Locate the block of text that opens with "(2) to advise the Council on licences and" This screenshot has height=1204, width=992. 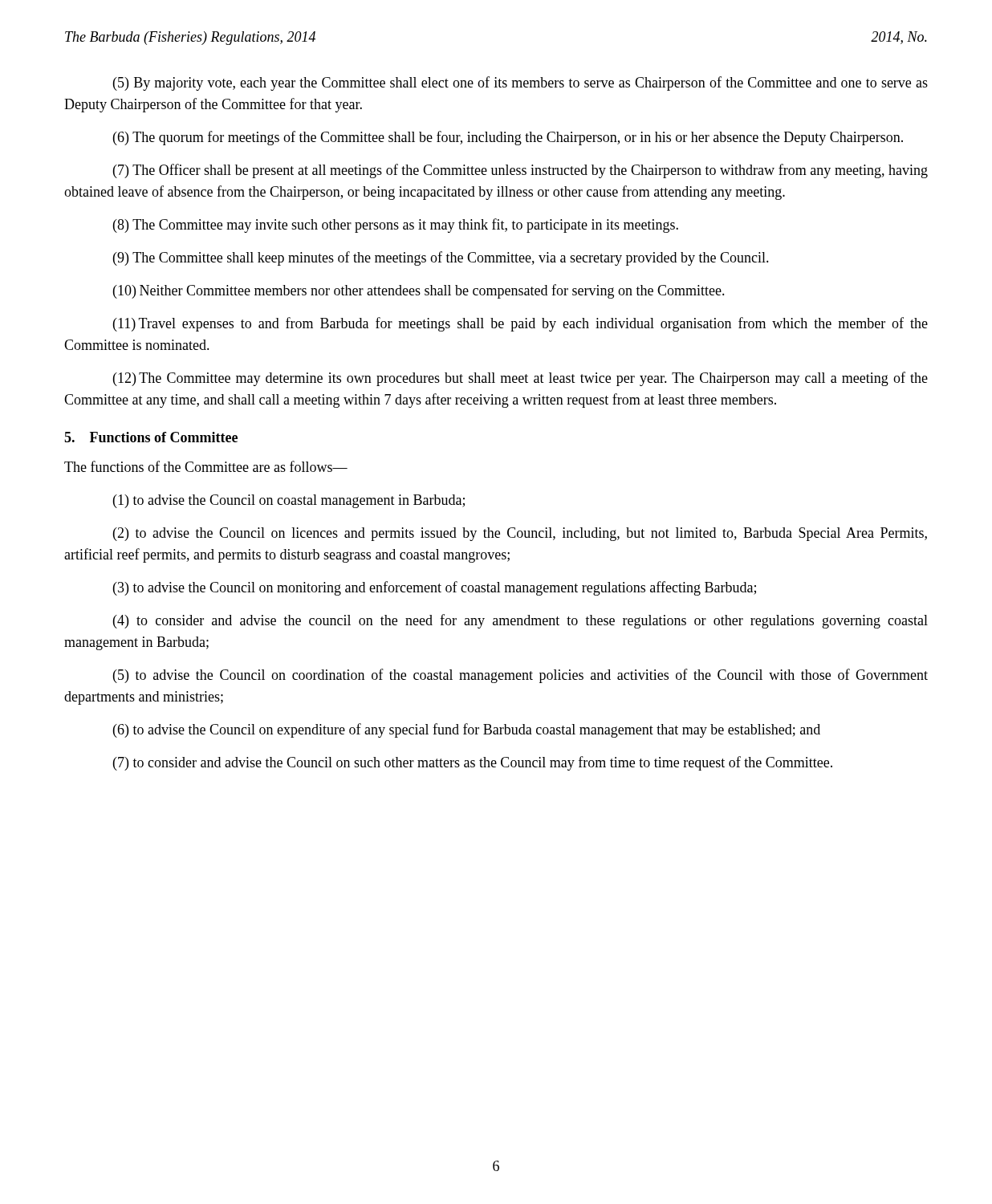[x=496, y=544]
